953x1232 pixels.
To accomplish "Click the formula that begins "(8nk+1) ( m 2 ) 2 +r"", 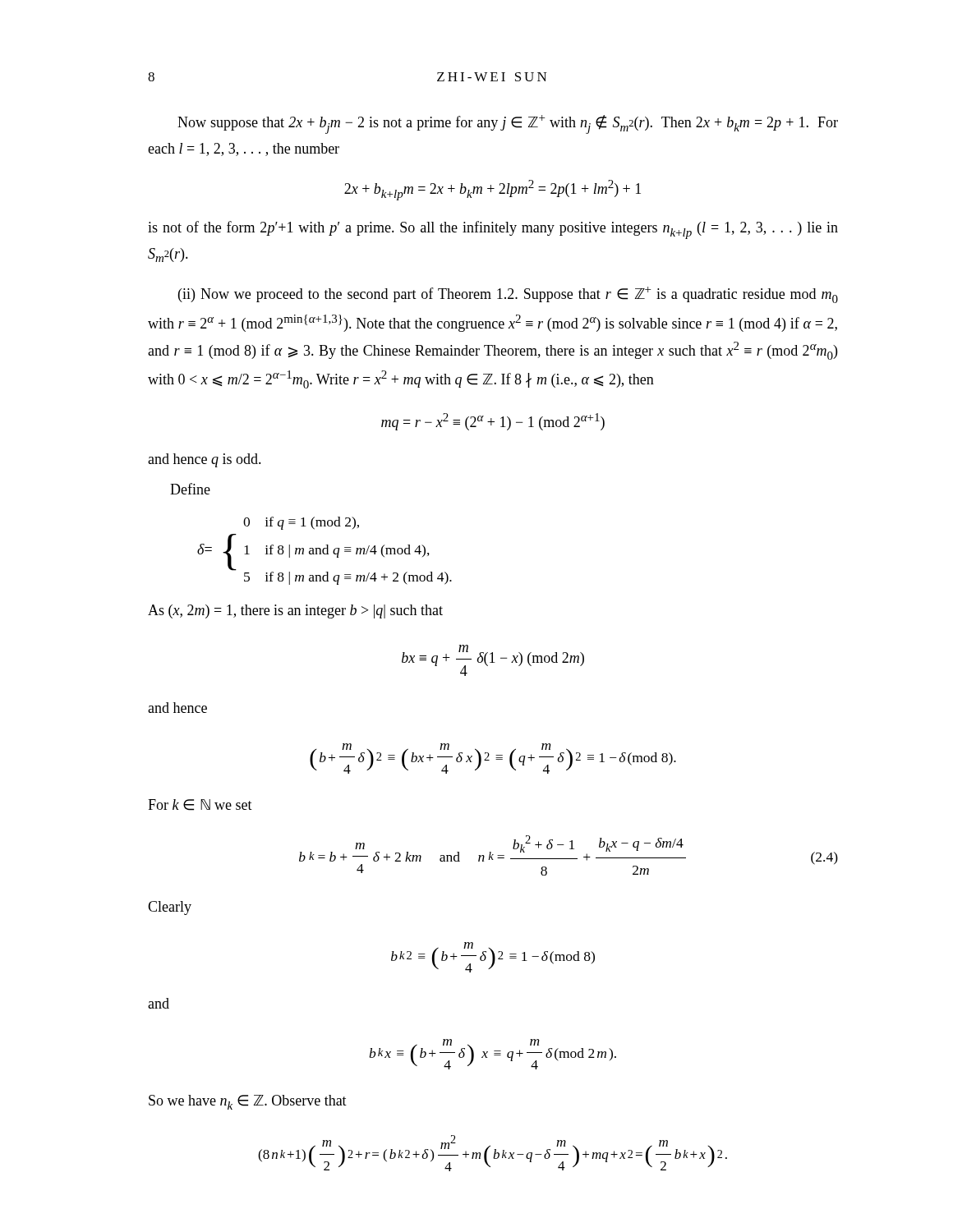I will click(493, 1154).
